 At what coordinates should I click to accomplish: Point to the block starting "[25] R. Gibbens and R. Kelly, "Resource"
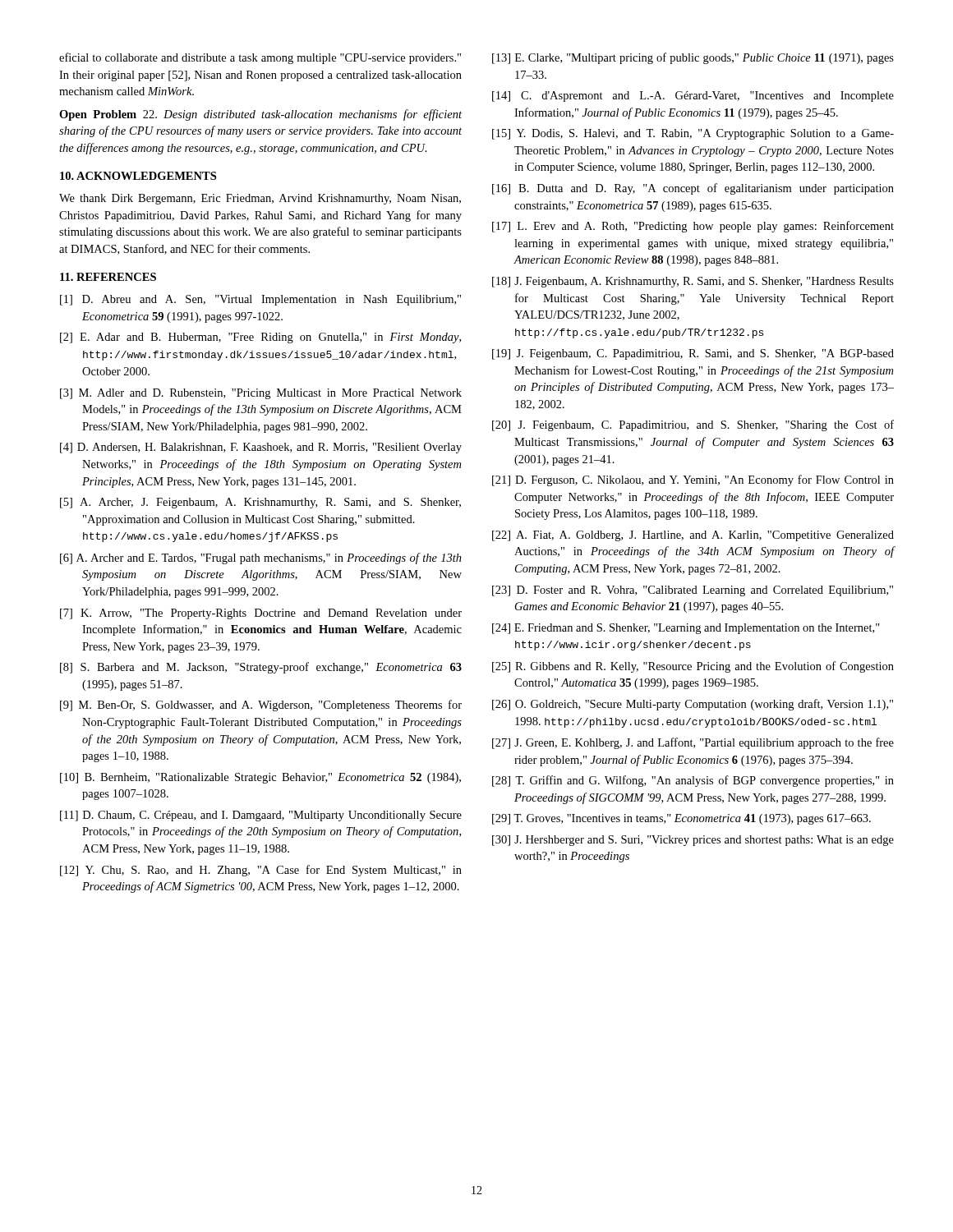(x=693, y=674)
